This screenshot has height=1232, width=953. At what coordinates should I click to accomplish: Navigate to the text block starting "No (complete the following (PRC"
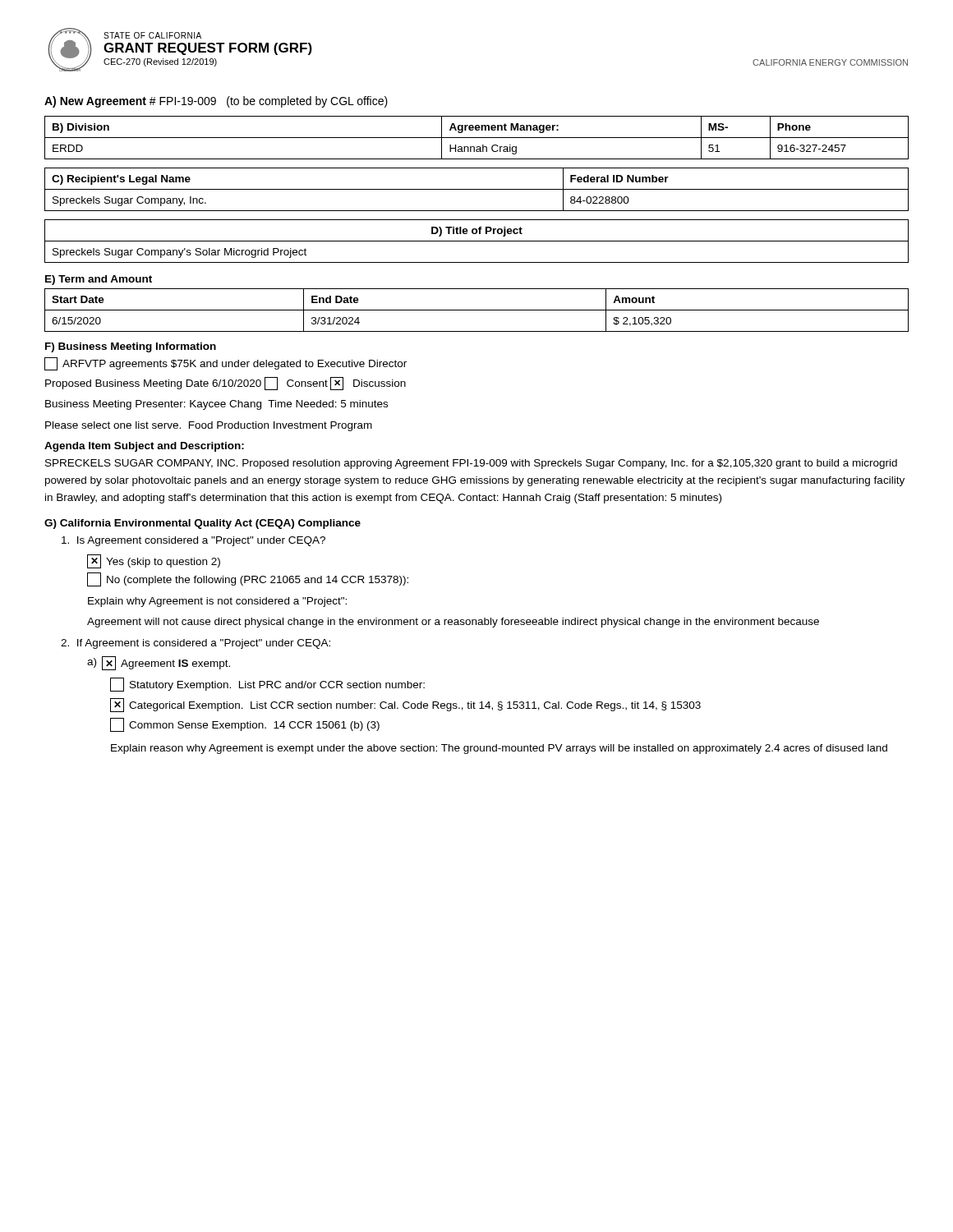pos(248,580)
